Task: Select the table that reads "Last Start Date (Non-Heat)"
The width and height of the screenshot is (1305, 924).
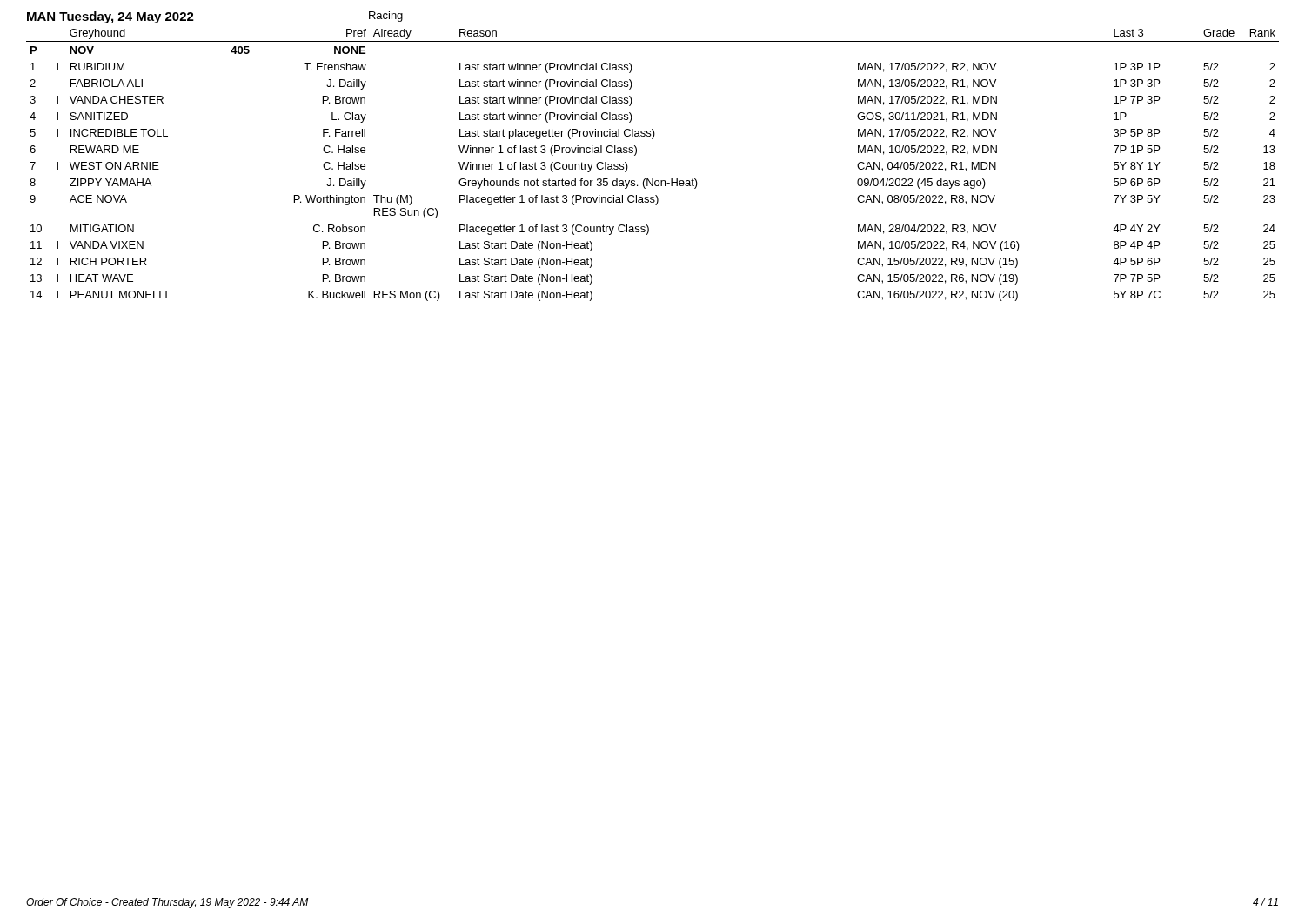Action: [x=652, y=164]
